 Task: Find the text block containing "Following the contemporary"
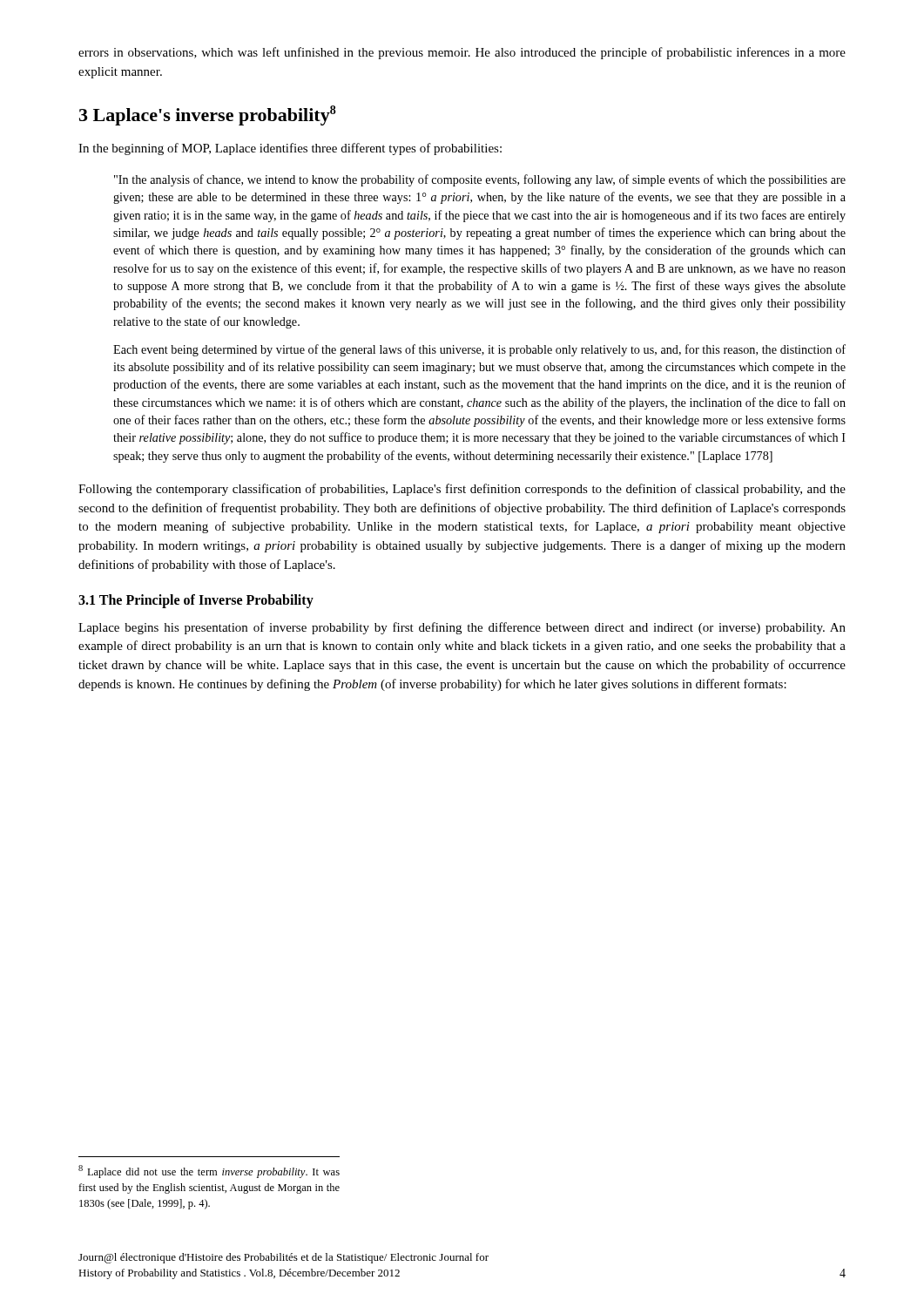462,527
